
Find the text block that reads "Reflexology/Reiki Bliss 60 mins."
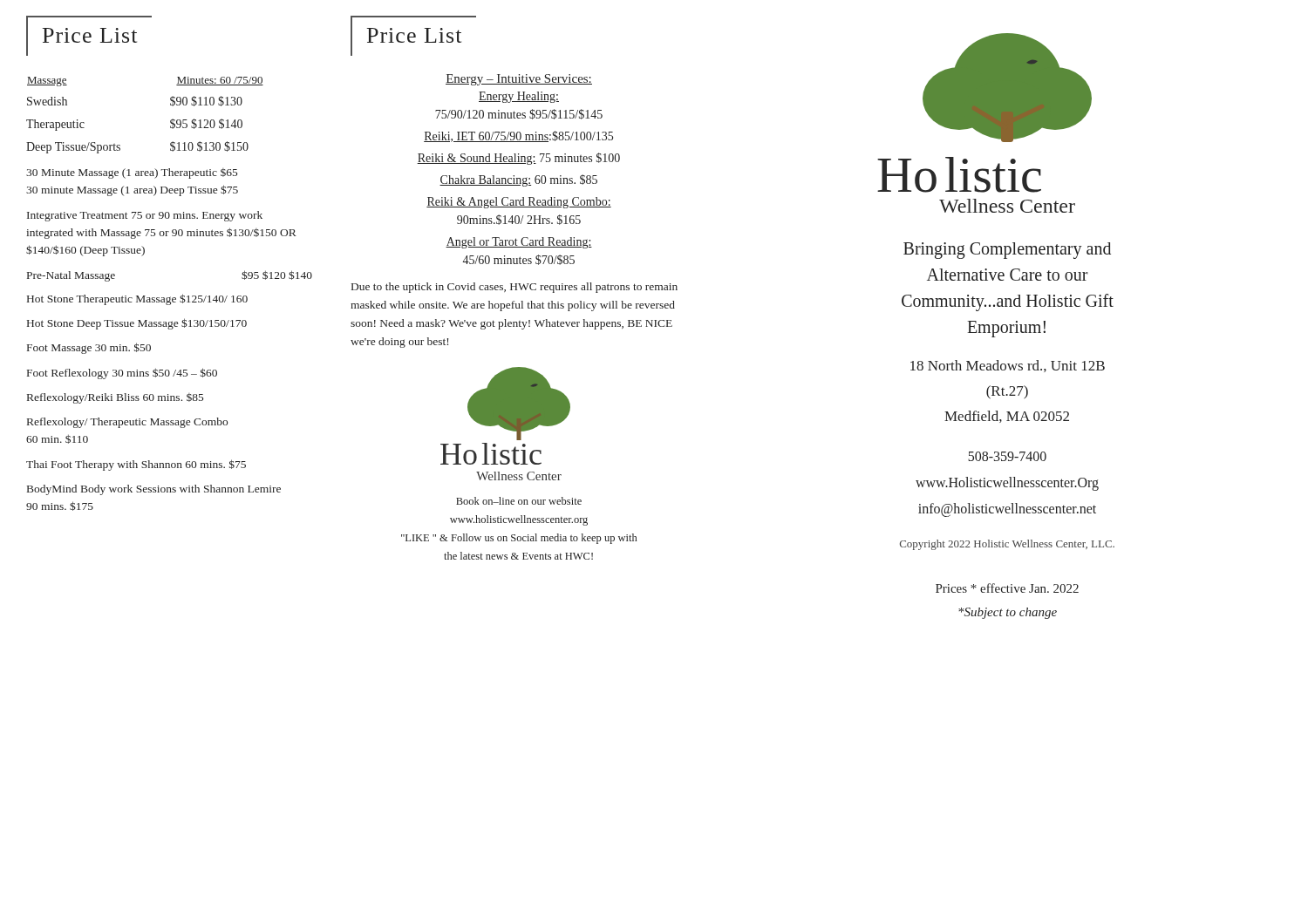(115, 397)
